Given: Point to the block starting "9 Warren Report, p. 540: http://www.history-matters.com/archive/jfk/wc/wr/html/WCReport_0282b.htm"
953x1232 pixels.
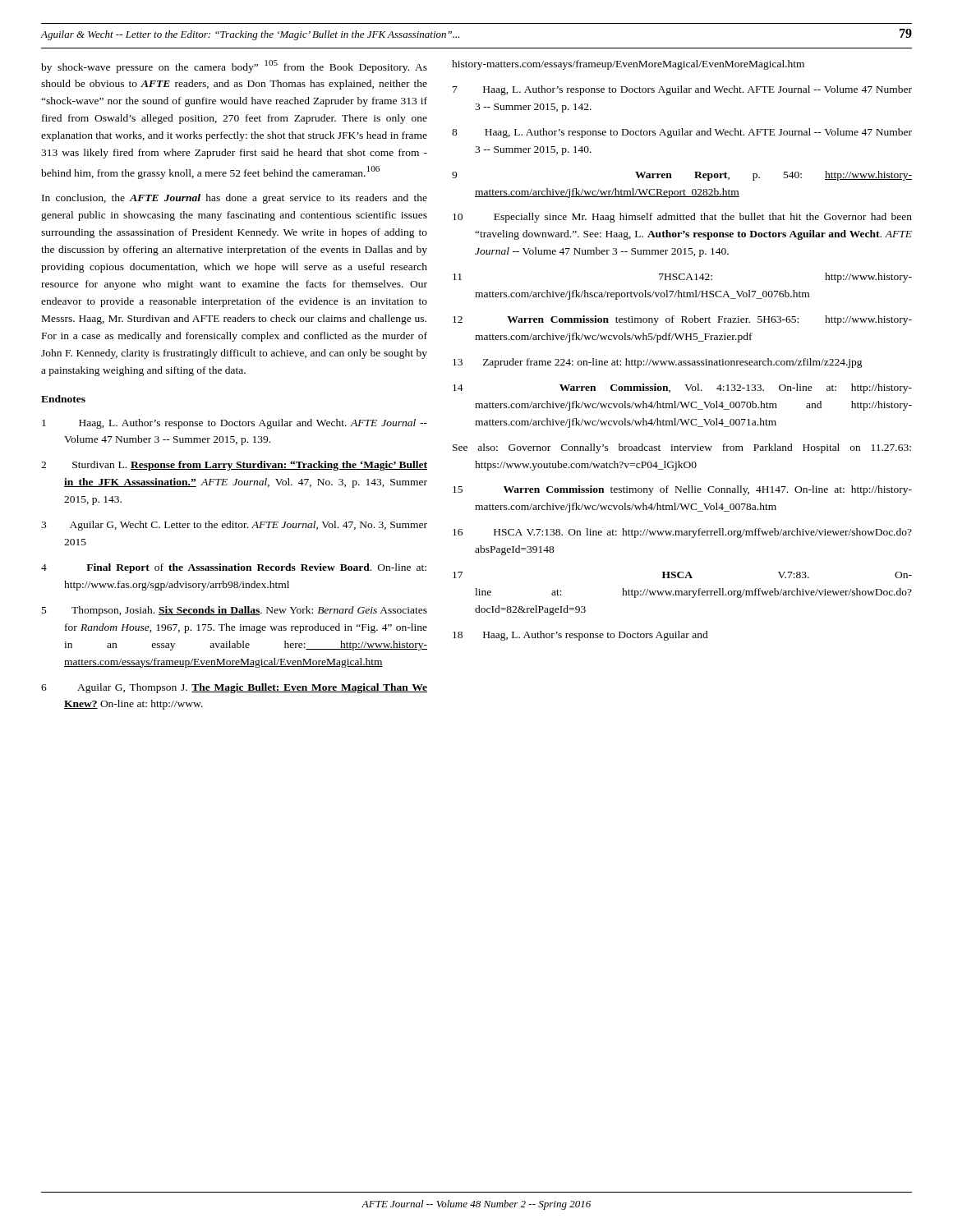Looking at the screenshot, I should coord(682,184).
